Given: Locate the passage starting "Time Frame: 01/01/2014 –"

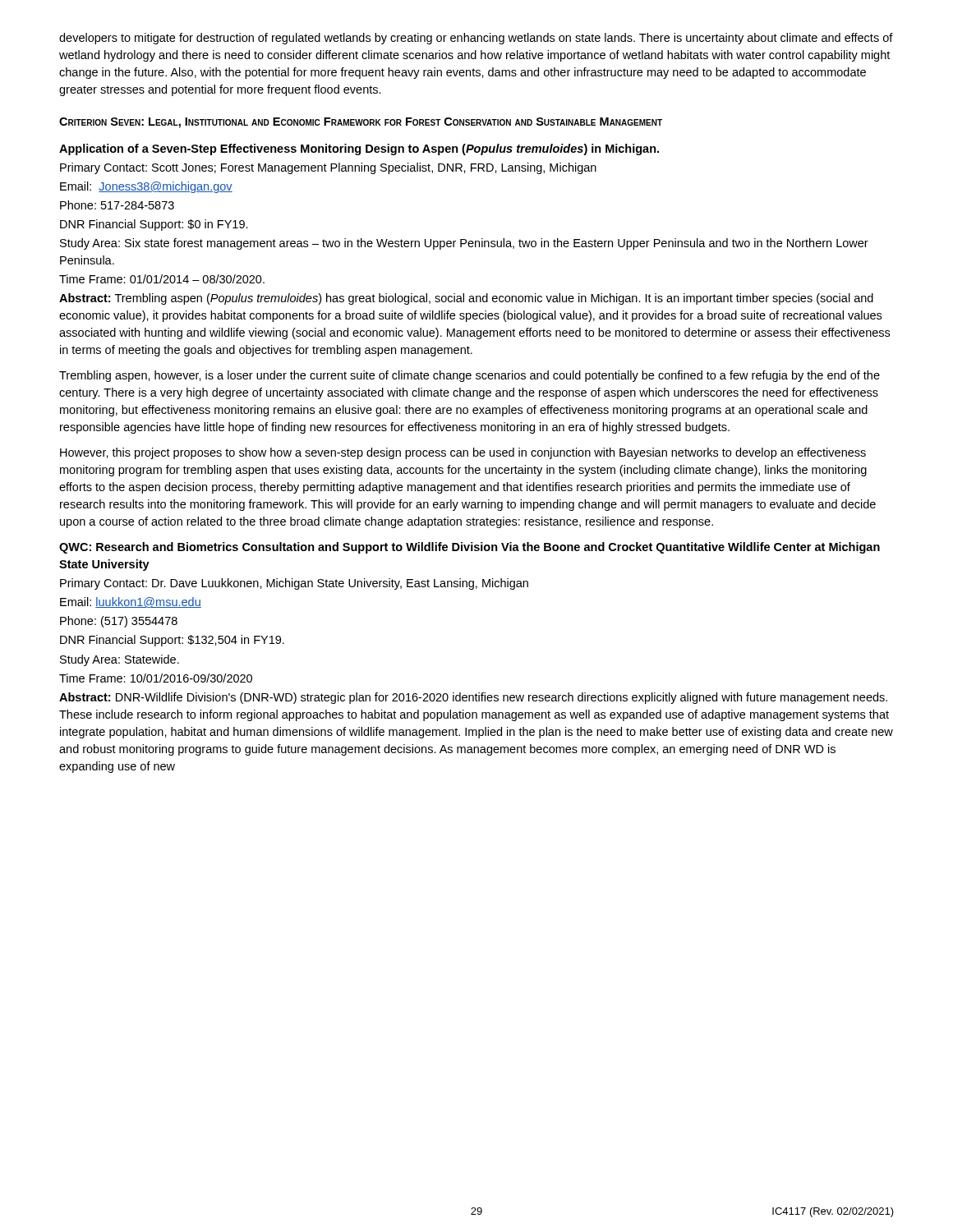Looking at the screenshot, I should tap(162, 279).
